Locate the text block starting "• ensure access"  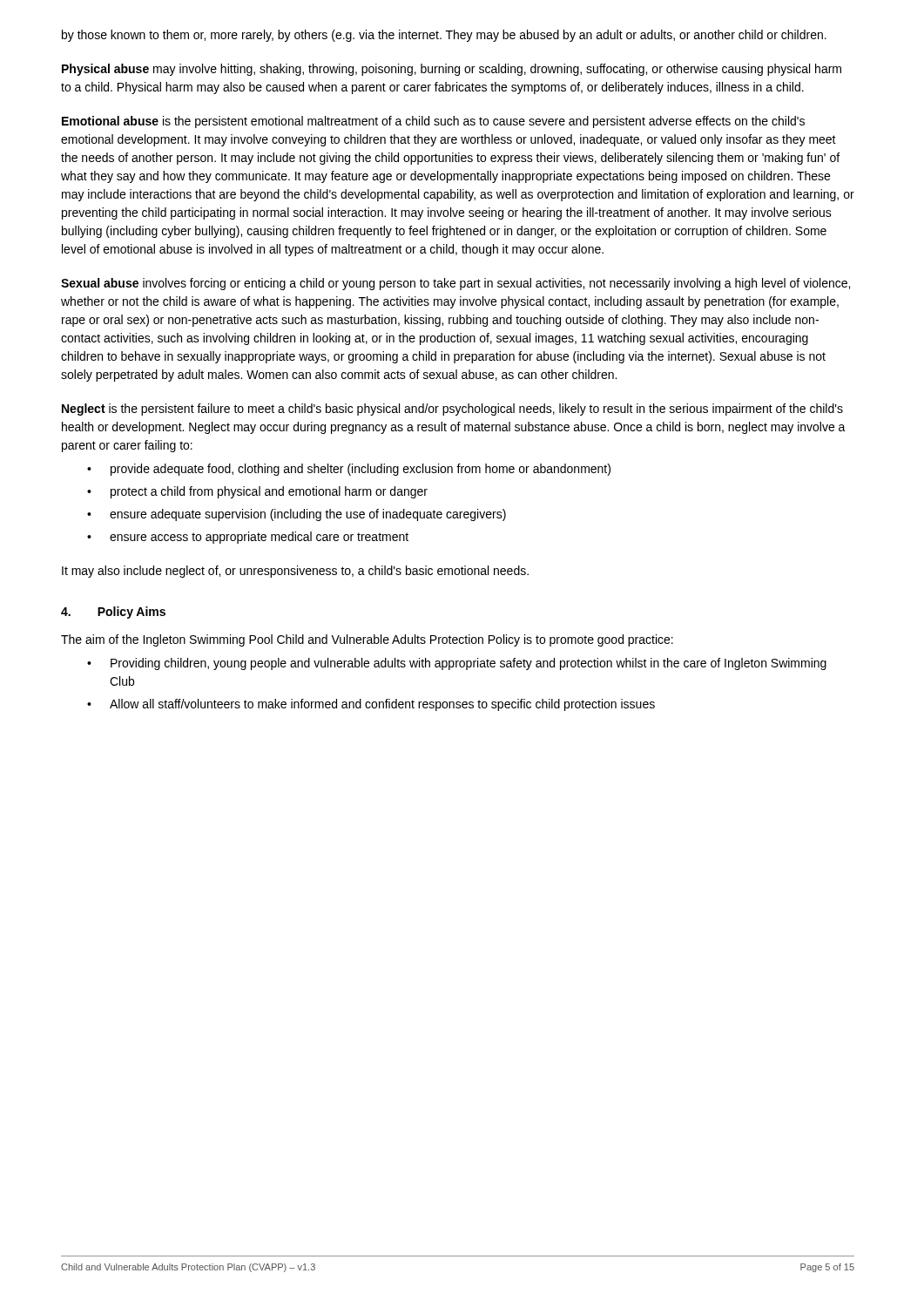coord(248,537)
